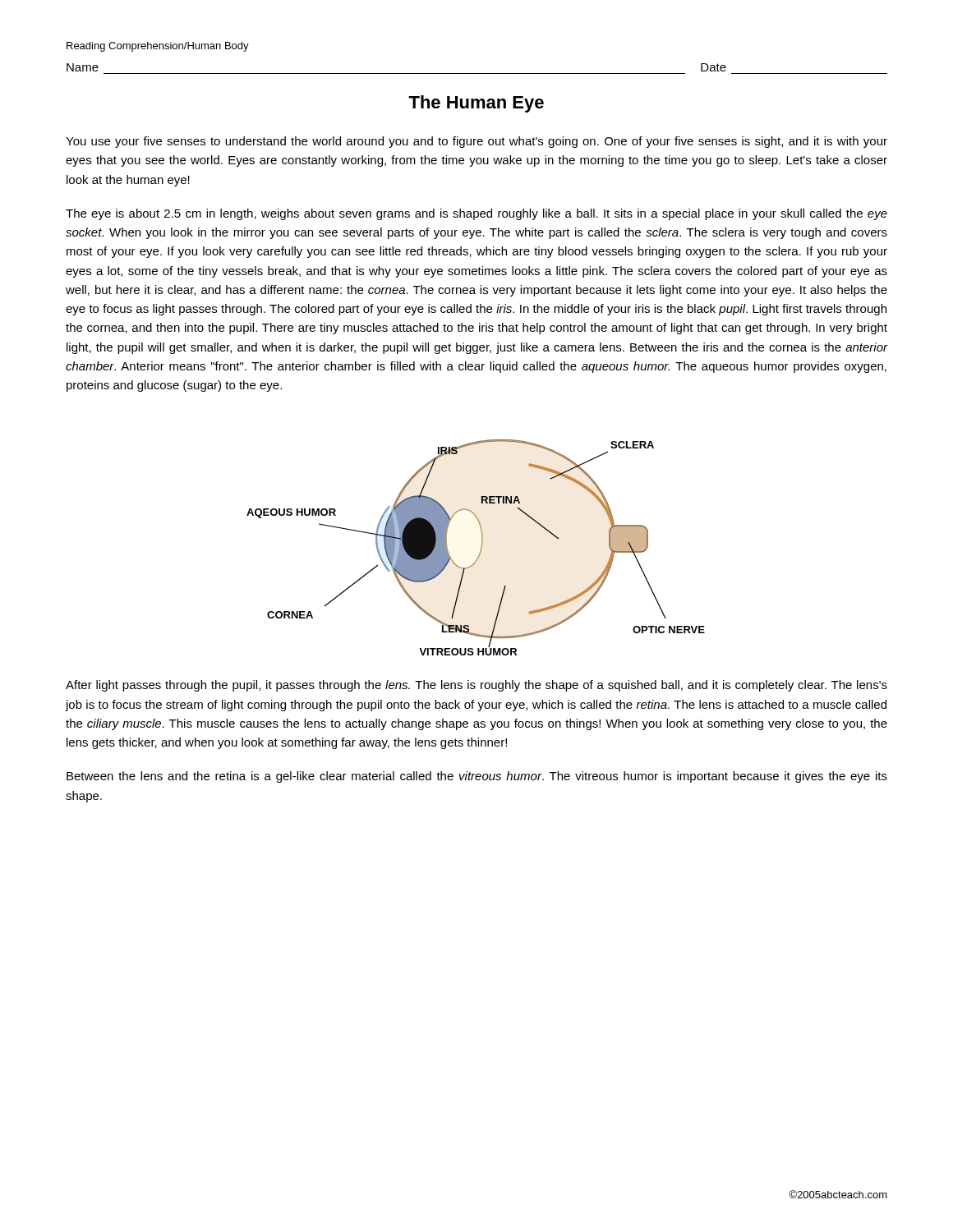Find the block on this page that starts "Between the lens and the retina"
The image size is (953, 1232).
(476, 786)
